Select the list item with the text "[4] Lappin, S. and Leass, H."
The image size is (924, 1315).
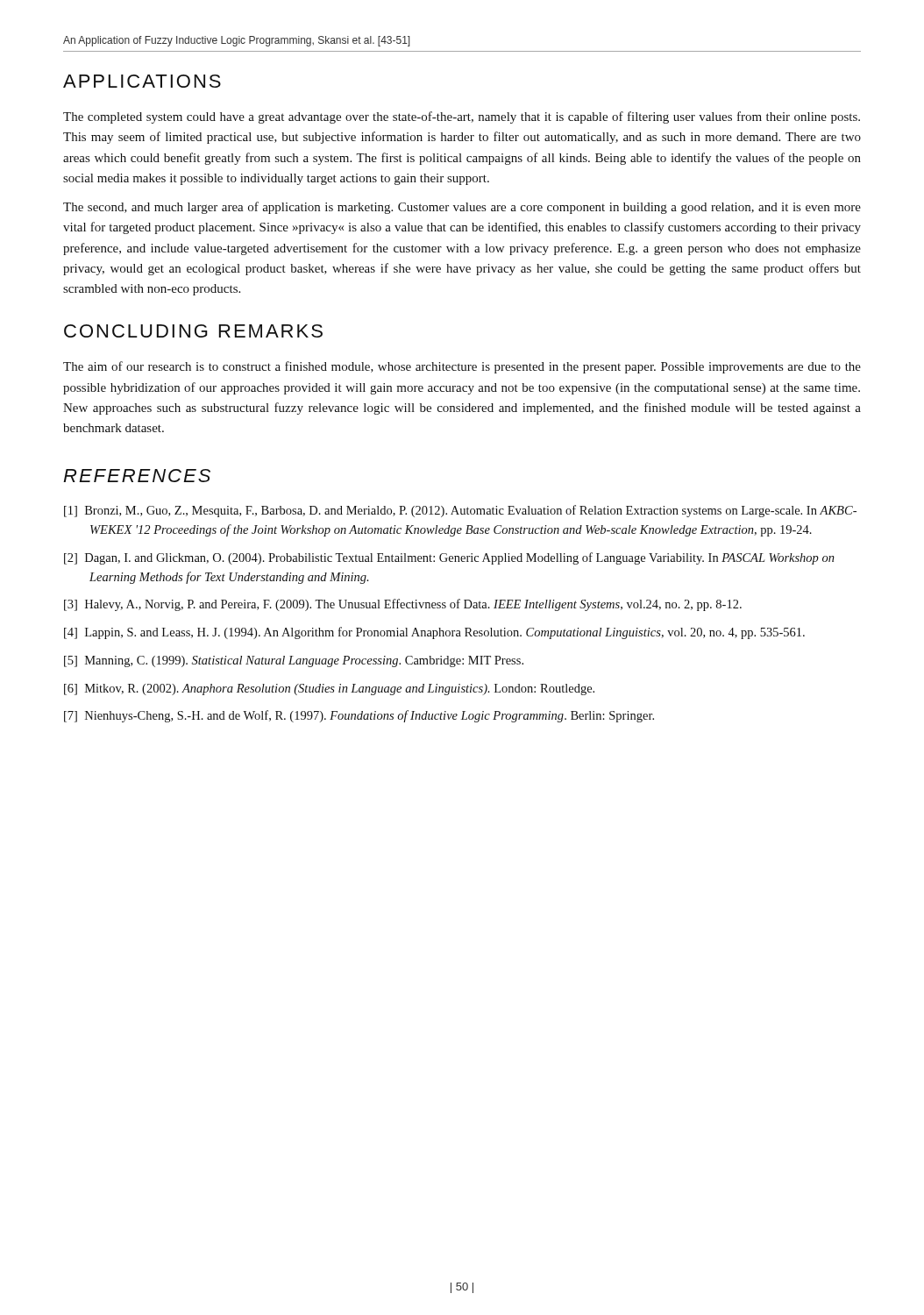pos(434,632)
